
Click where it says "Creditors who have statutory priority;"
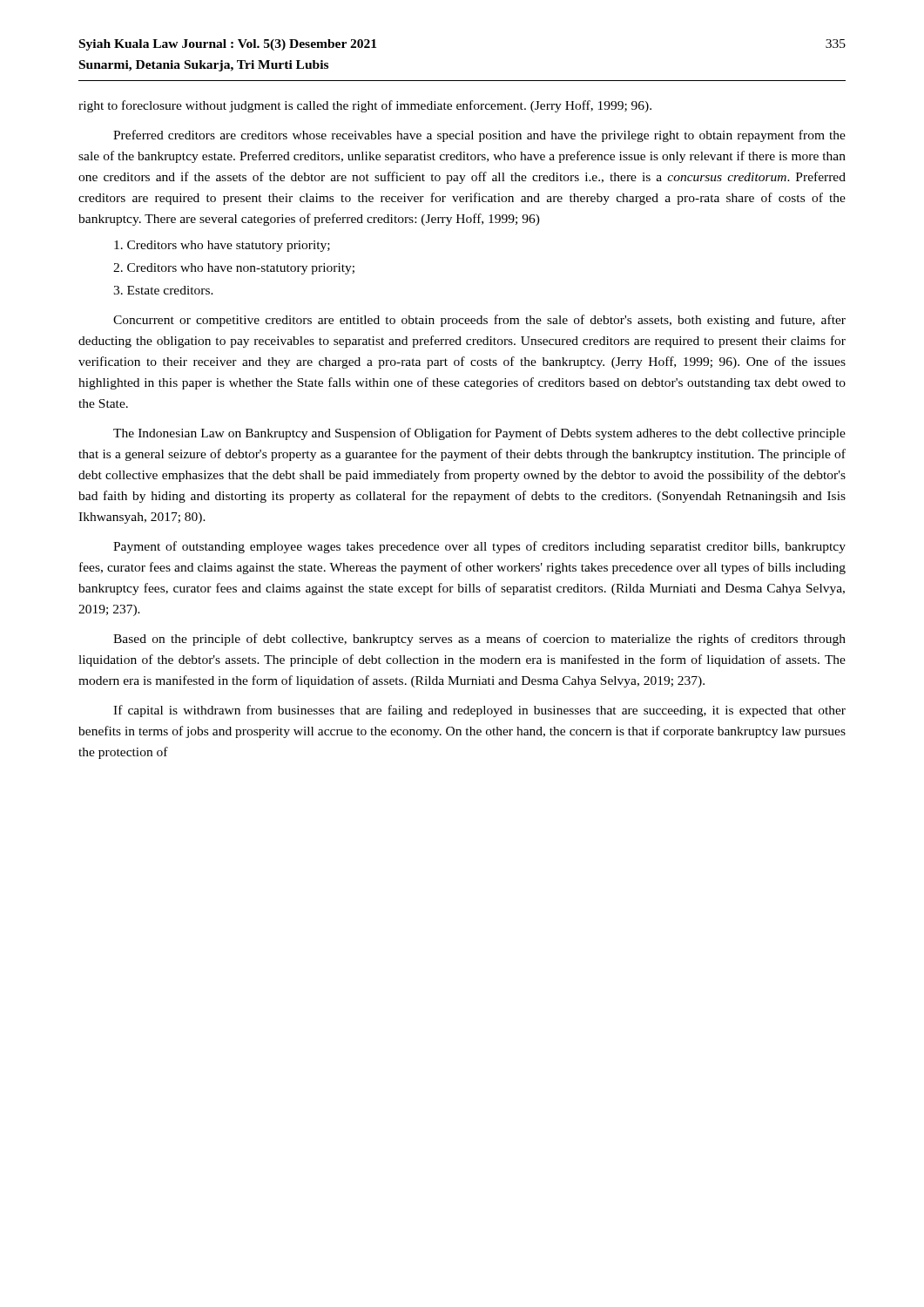coord(222,245)
